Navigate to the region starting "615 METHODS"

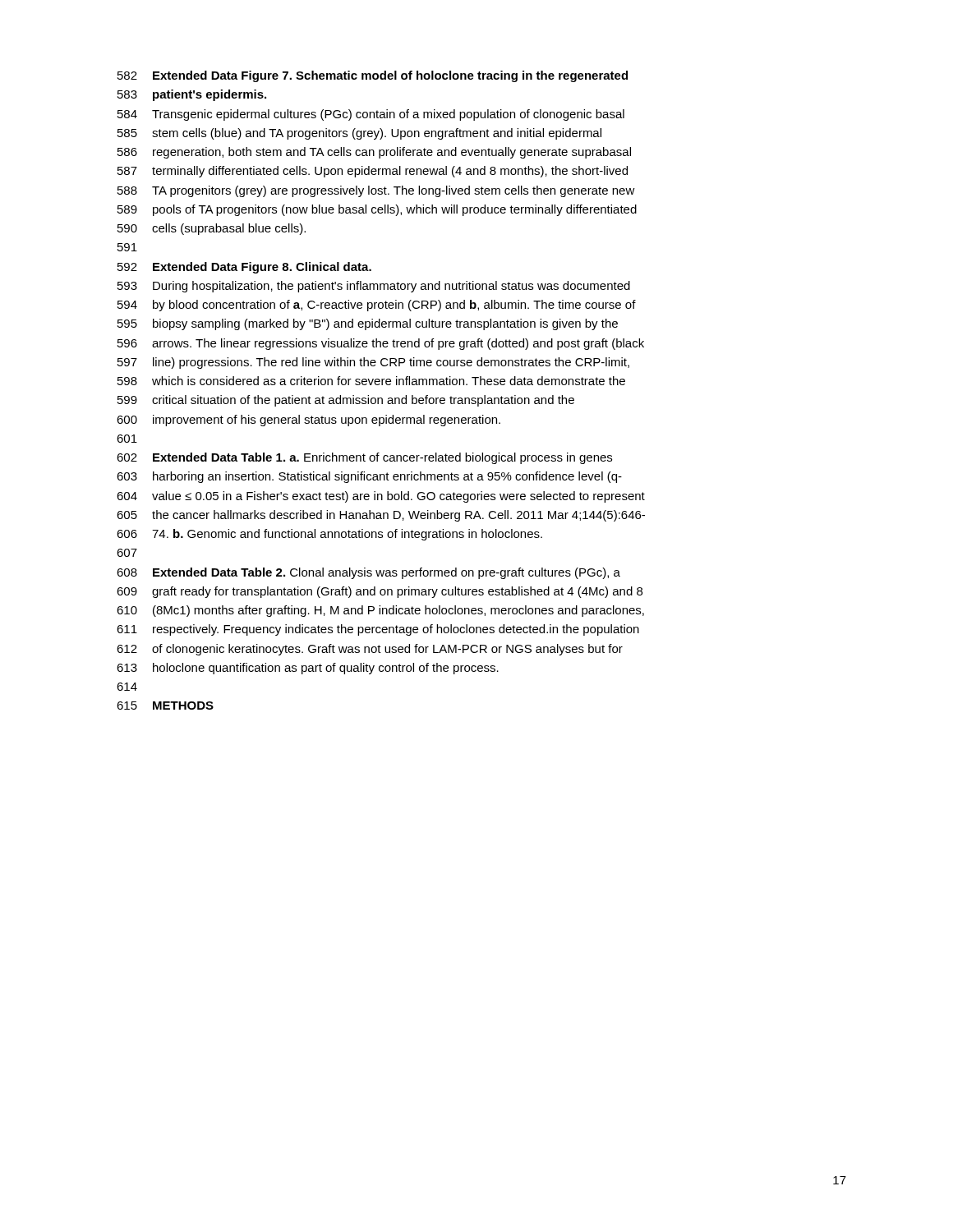pyautogui.click(x=165, y=706)
